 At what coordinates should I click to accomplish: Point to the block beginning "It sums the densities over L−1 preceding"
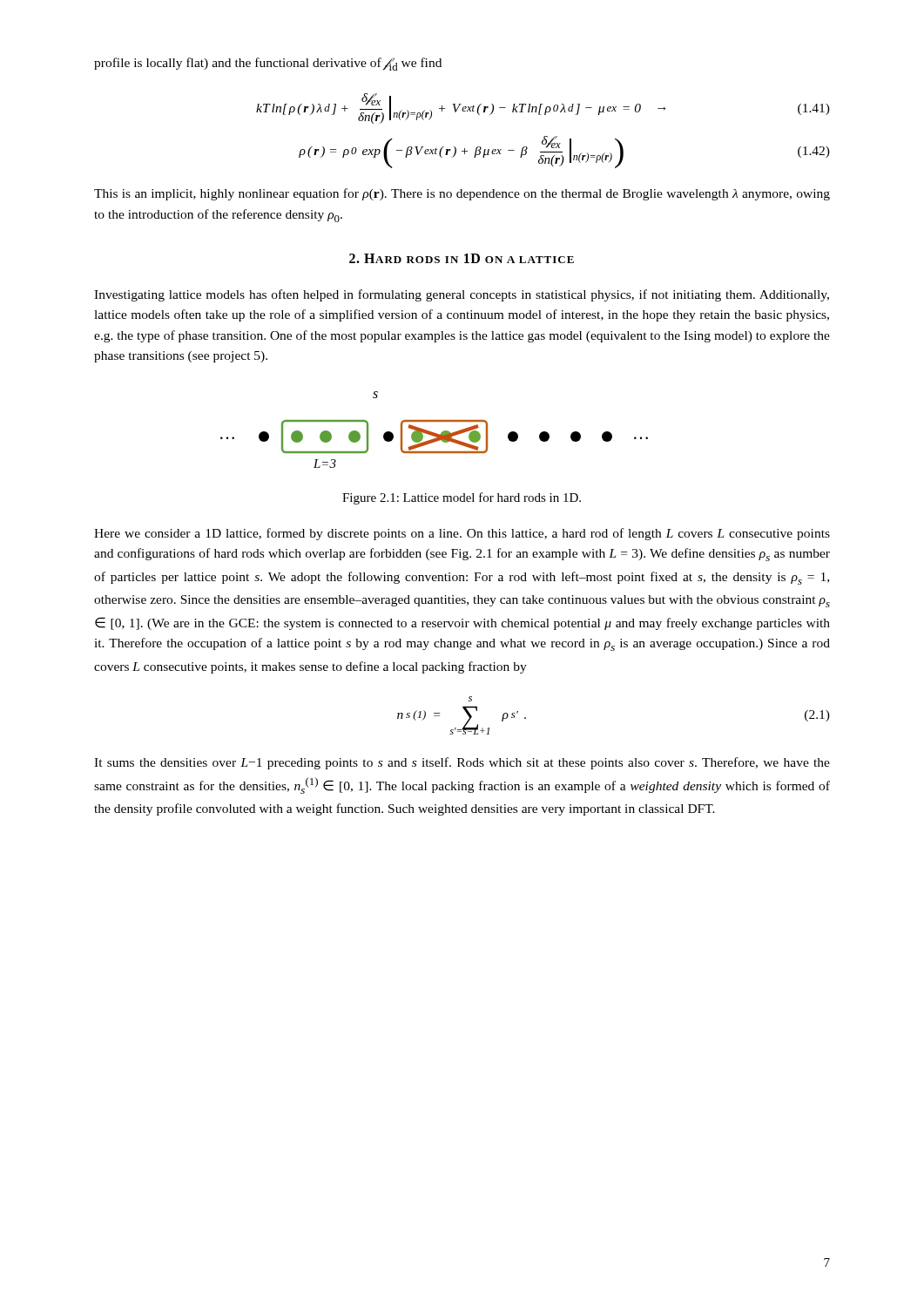[x=462, y=786]
